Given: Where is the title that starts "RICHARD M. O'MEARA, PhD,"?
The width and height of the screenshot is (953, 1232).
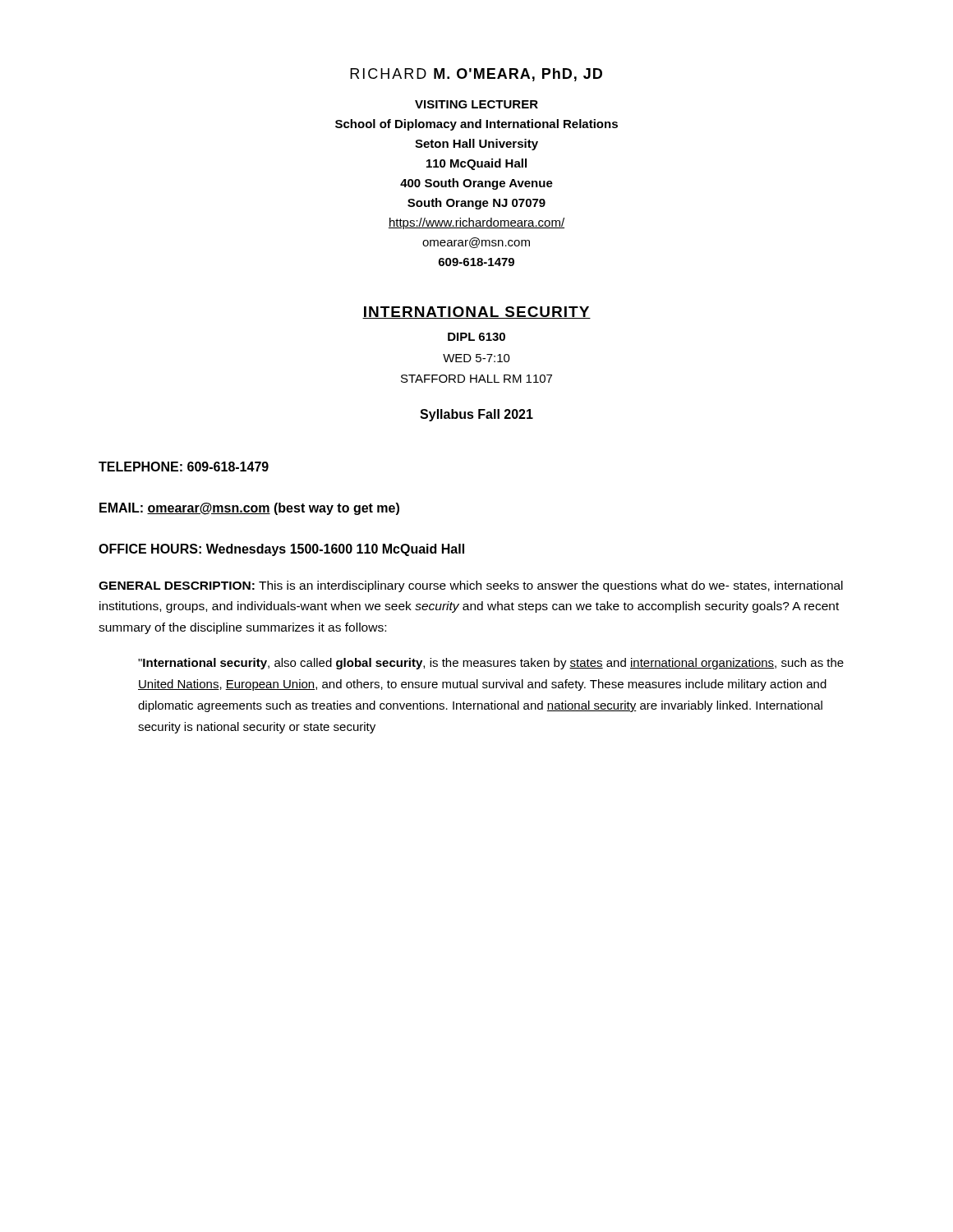Looking at the screenshot, I should point(476,169).
